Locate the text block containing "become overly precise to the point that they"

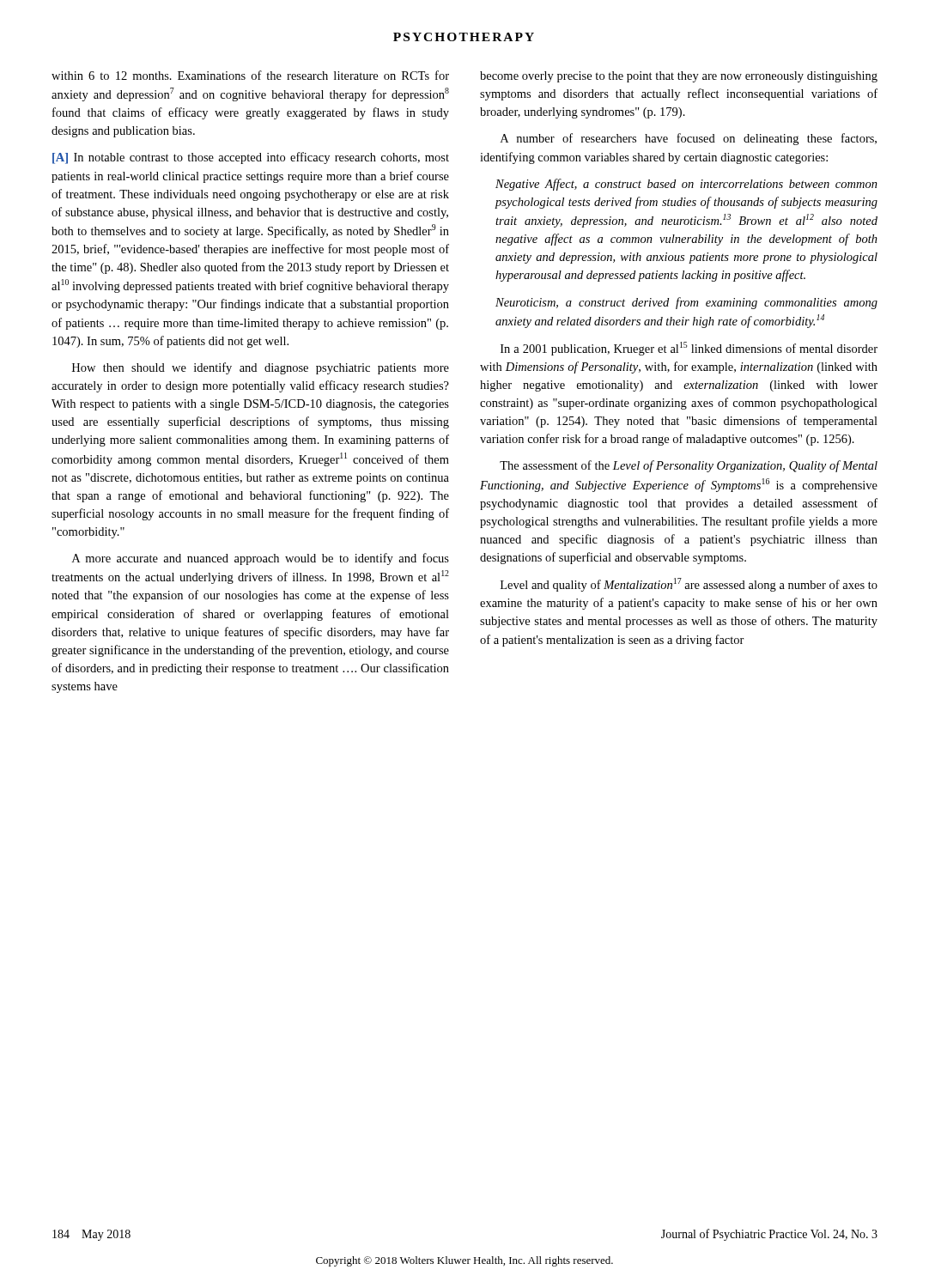(x=679, y=358)
